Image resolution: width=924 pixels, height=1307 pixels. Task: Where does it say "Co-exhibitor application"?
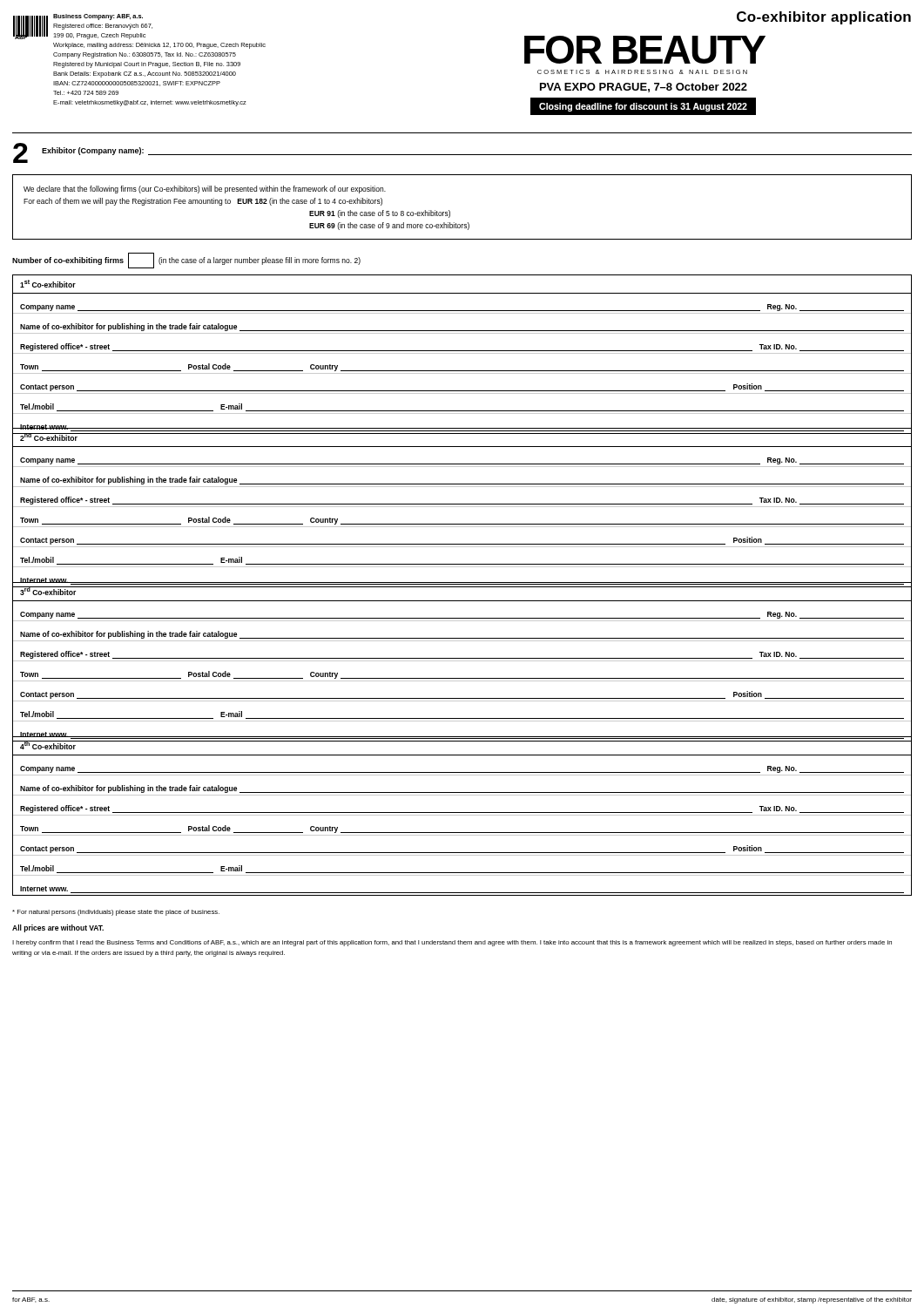pos(824,18)
